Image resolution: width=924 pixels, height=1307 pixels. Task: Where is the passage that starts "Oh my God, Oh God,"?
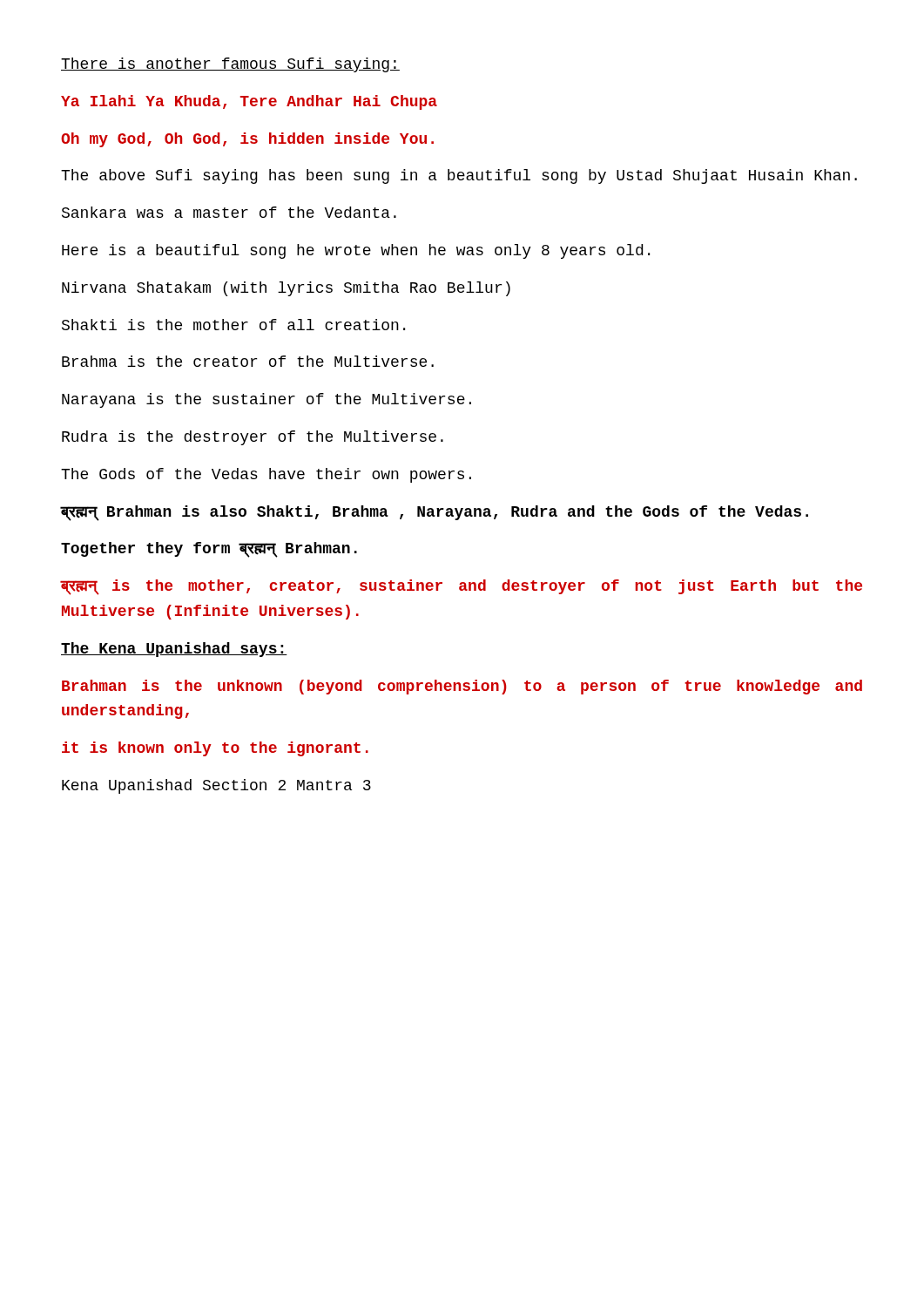[249, 139]
